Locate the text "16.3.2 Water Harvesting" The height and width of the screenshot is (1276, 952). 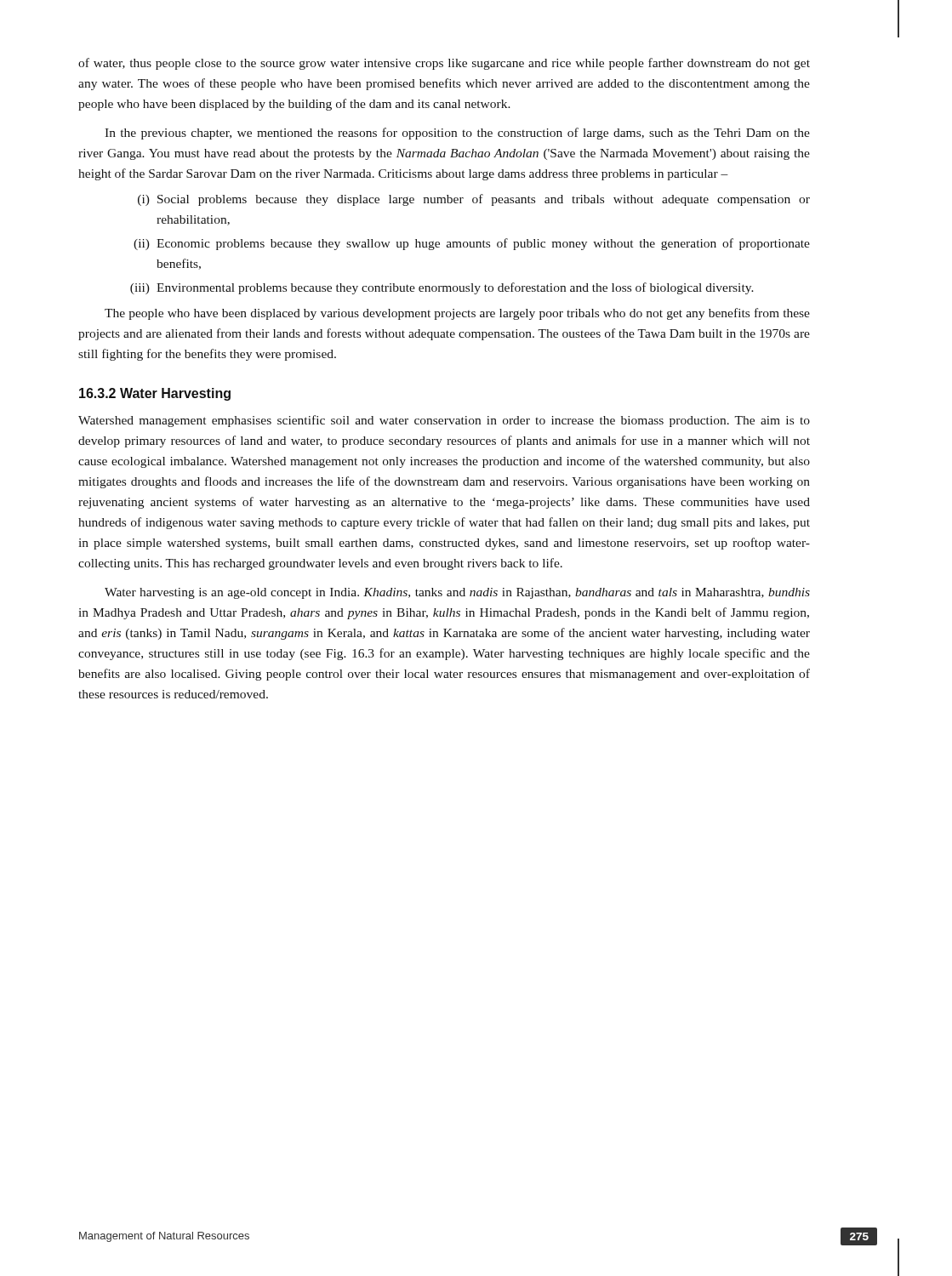155,394
